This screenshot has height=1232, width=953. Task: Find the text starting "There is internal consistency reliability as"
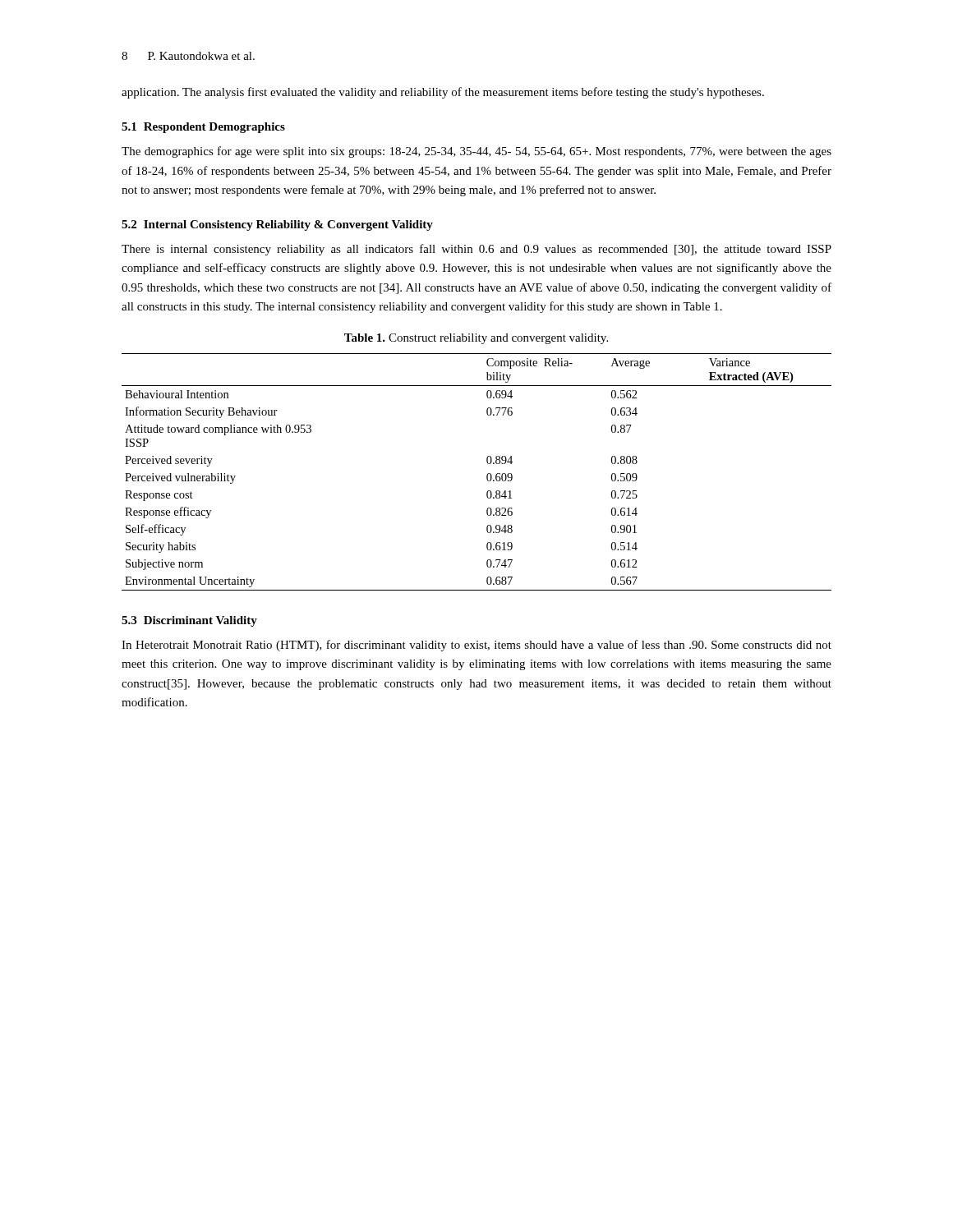[476, 278]
